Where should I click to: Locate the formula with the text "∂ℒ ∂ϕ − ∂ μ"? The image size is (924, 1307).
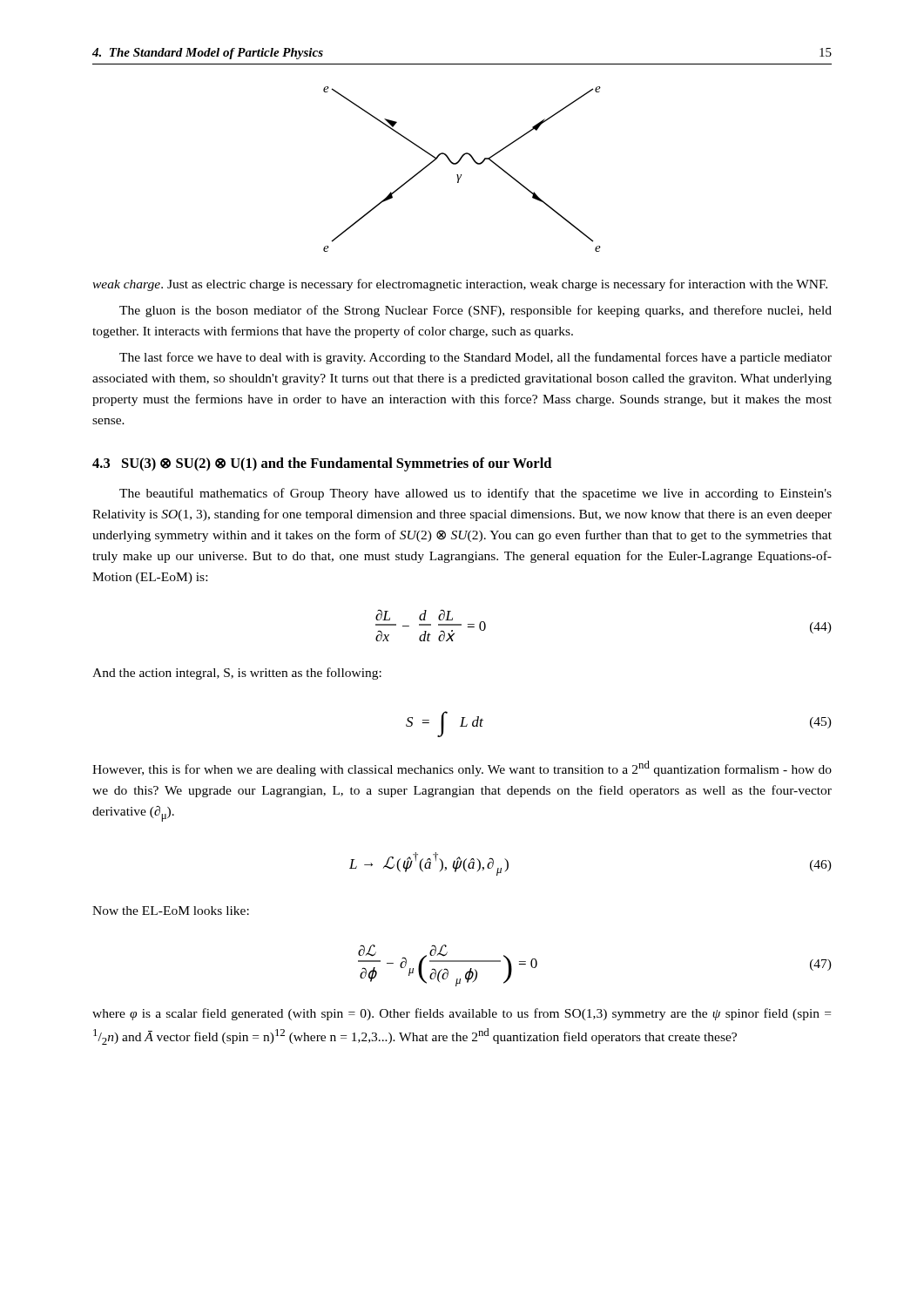click(x=465, y=962)
